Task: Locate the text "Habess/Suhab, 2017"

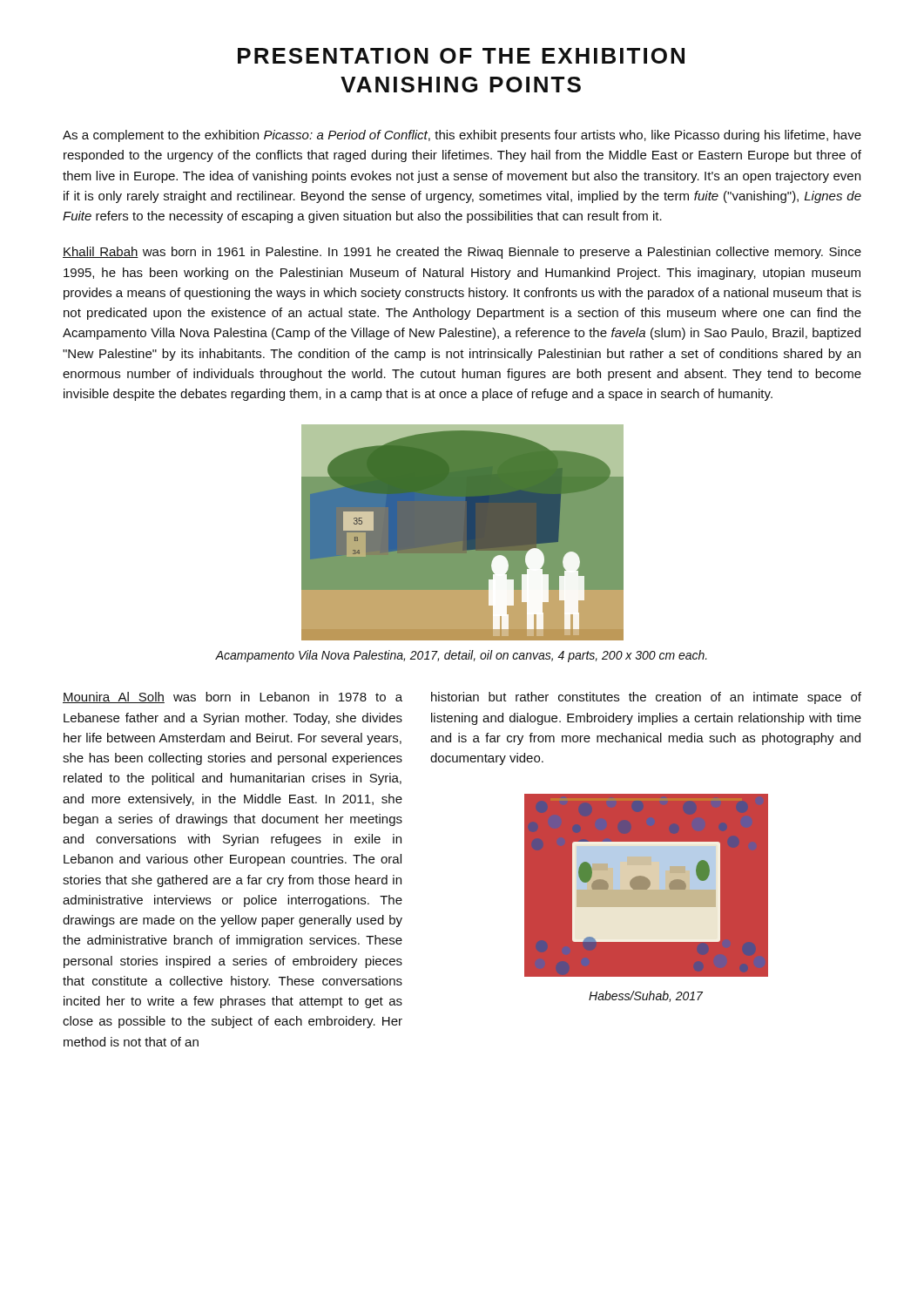Action: point(646,995)
